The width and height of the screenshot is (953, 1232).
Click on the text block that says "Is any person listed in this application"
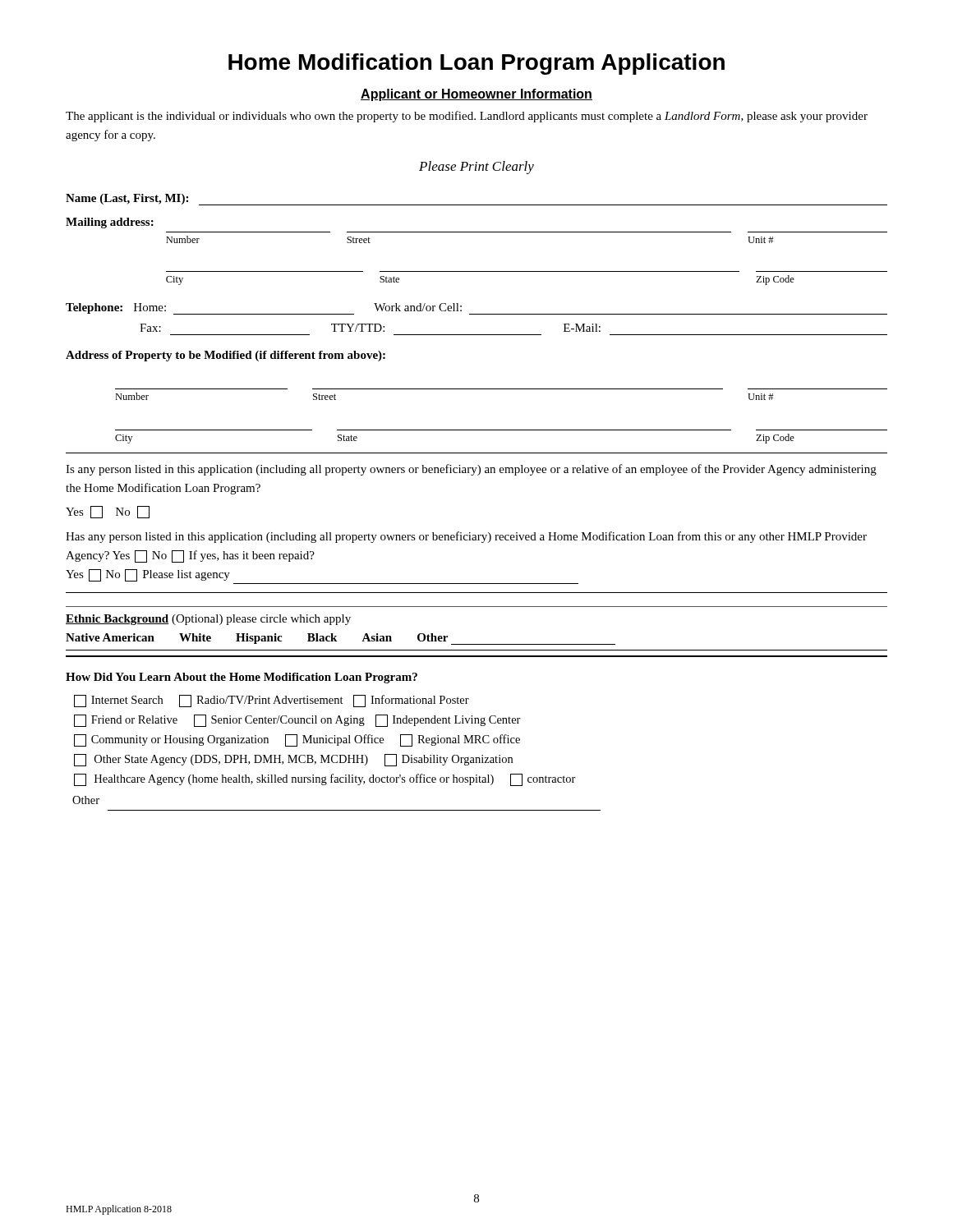[x=471, y=470]
